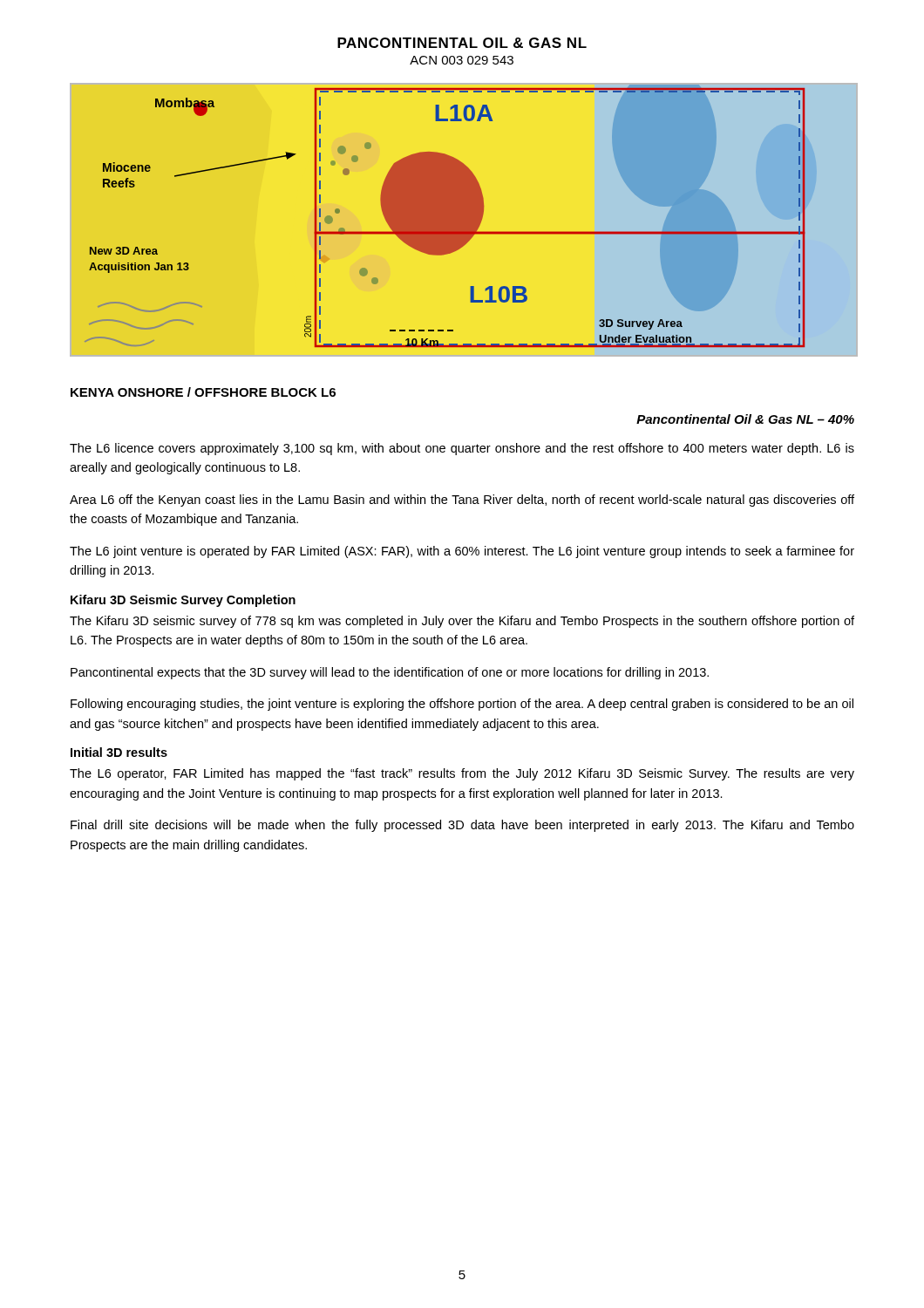Locate the region starting "Kifaru 3D Seismic Survey Completion"

183,600
